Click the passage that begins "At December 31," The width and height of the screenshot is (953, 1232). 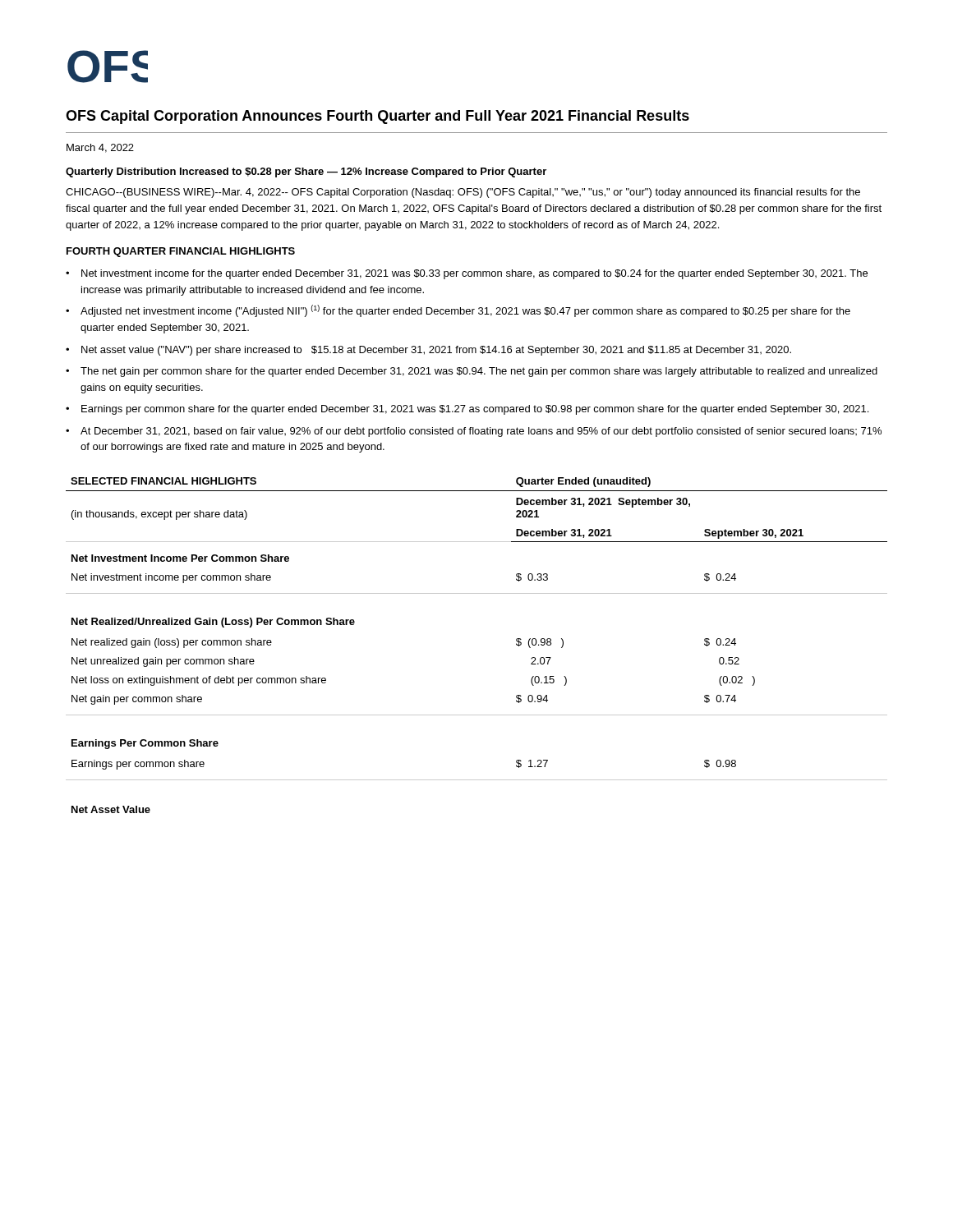(x=481, y=439)
